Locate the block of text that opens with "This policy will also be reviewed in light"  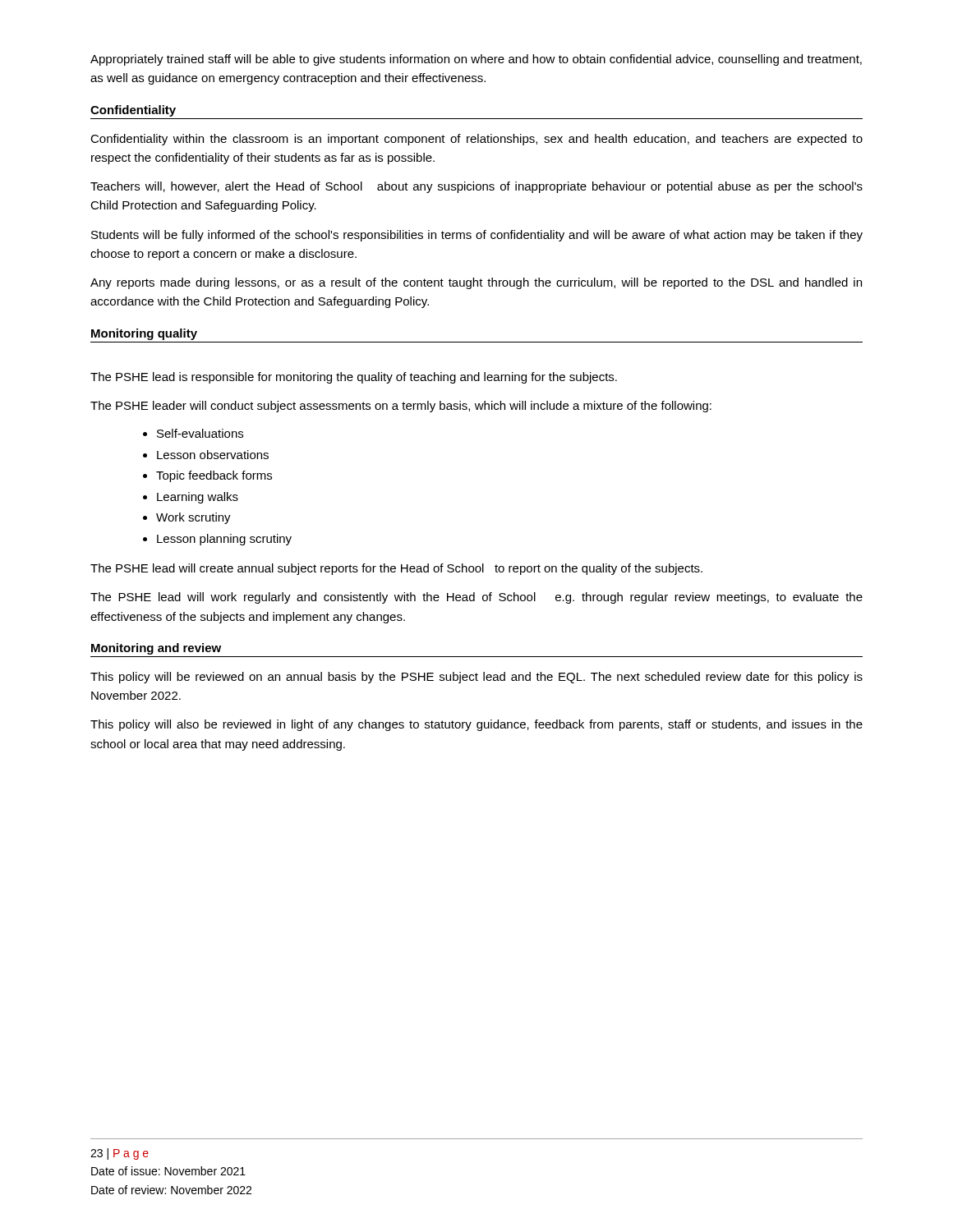tap(476, 734)
